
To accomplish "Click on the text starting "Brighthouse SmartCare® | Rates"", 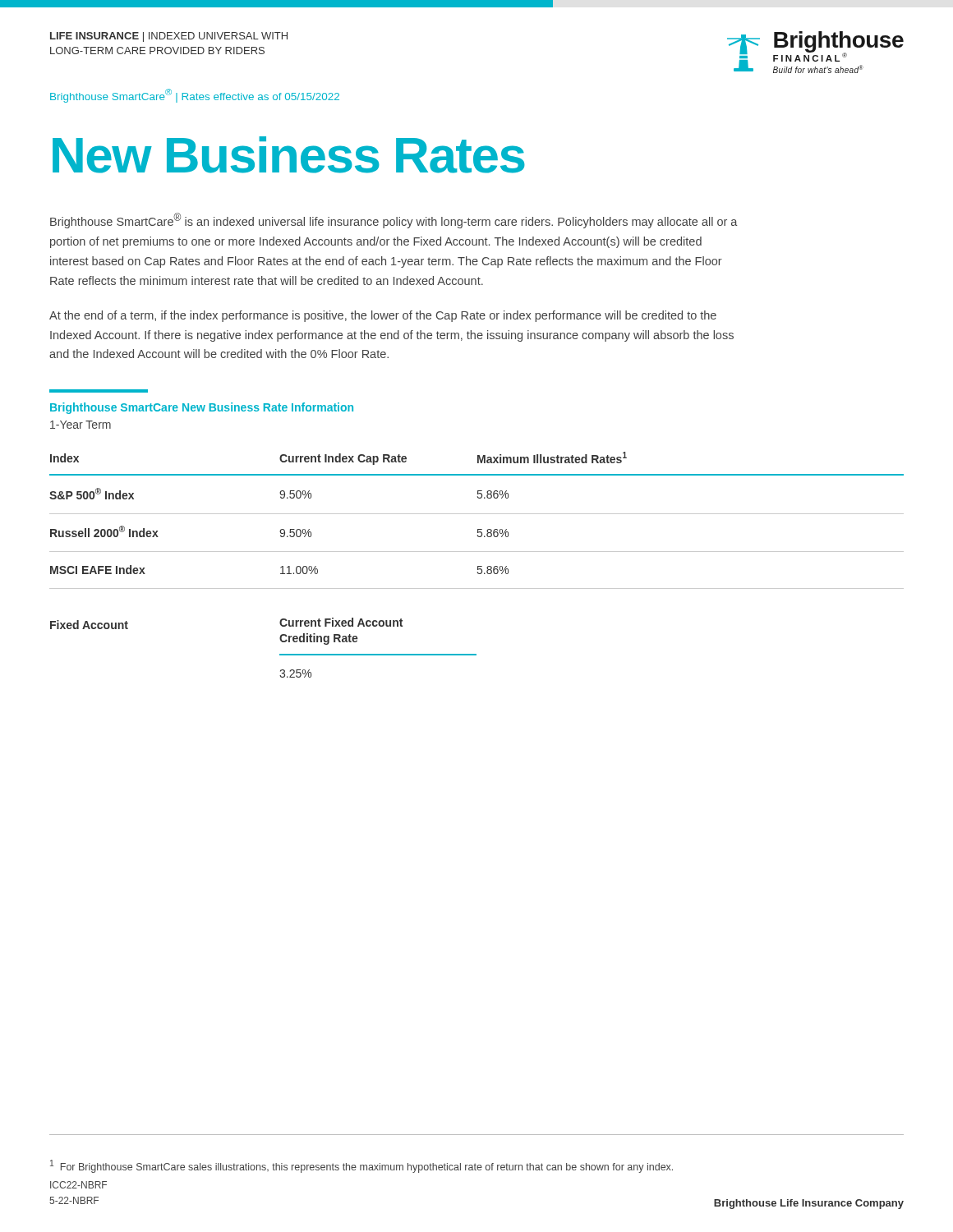I will tap(195, 94).
